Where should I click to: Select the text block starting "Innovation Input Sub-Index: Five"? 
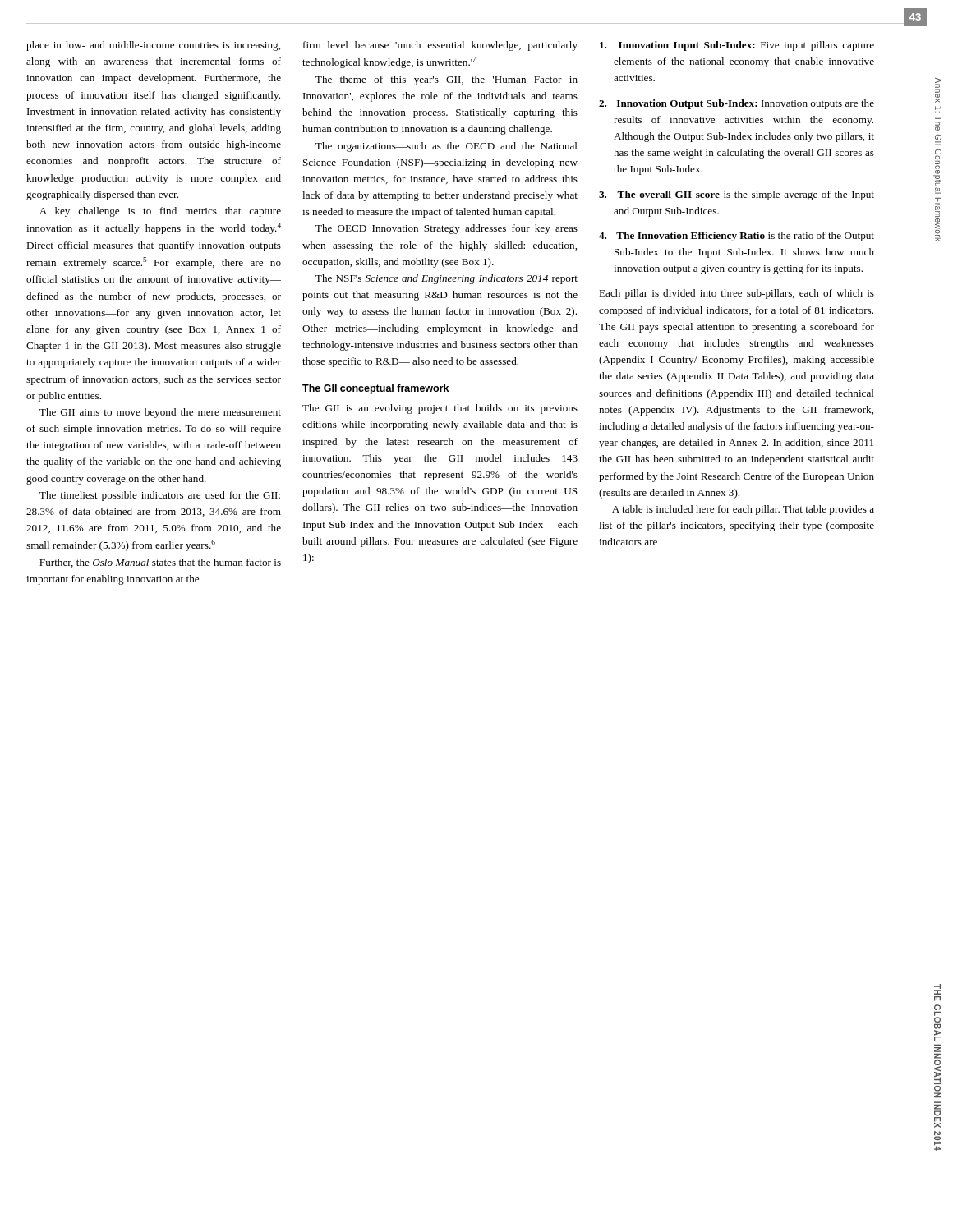736,62
